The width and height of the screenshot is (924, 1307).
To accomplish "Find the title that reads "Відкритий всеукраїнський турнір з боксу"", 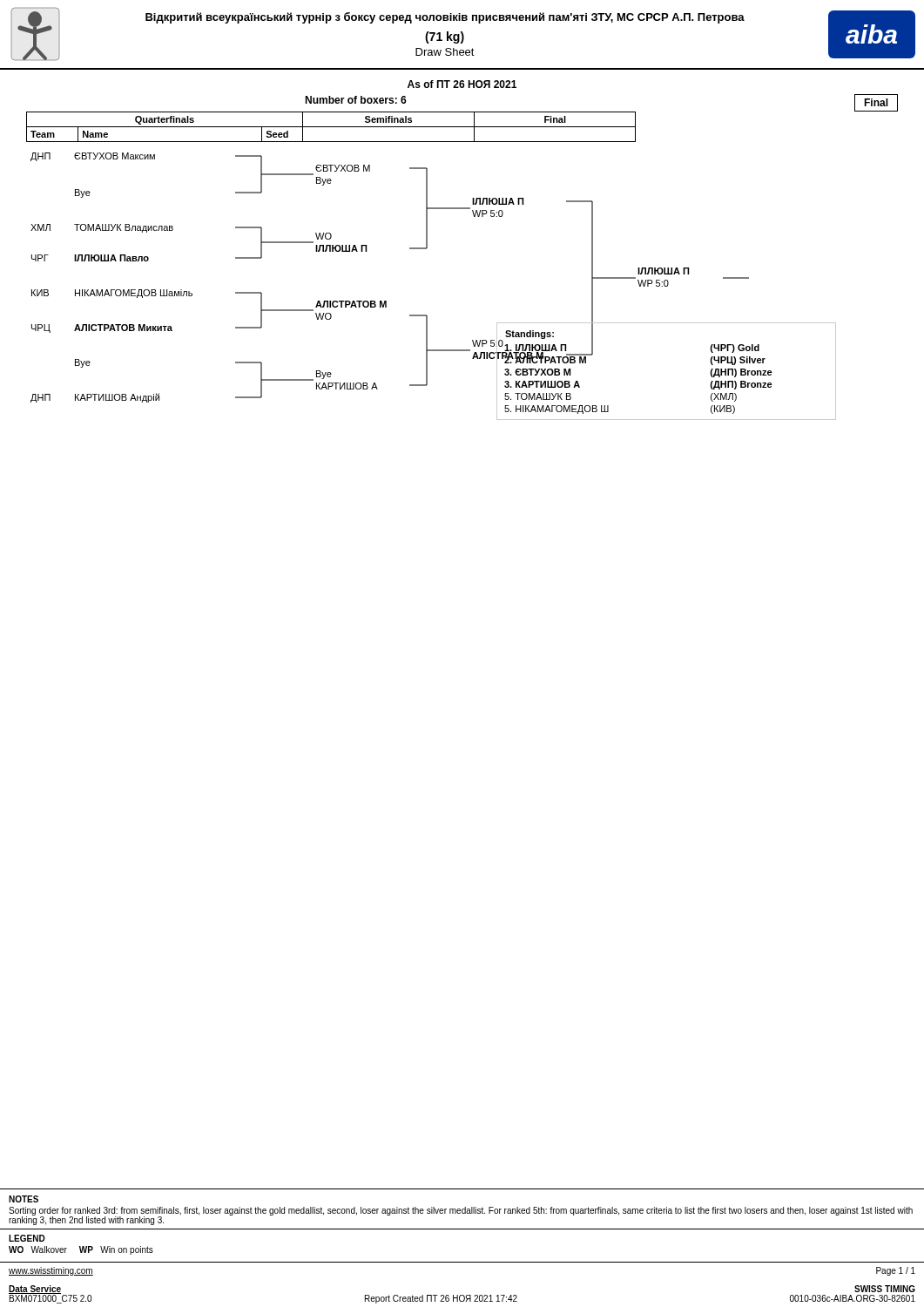I will 445,17.
